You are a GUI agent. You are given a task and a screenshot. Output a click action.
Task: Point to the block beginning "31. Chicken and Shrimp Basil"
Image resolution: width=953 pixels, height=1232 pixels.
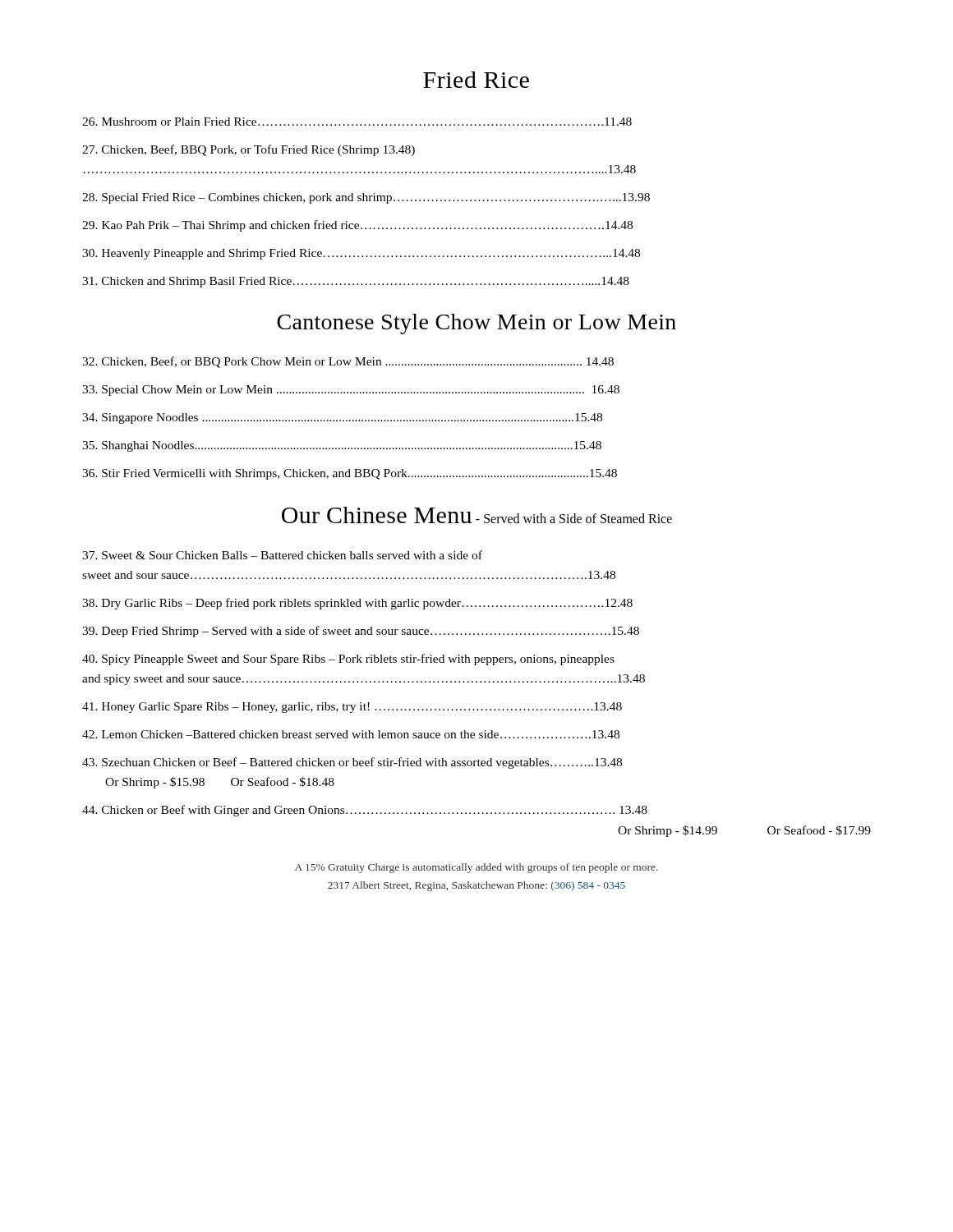[x=356, y=281]
